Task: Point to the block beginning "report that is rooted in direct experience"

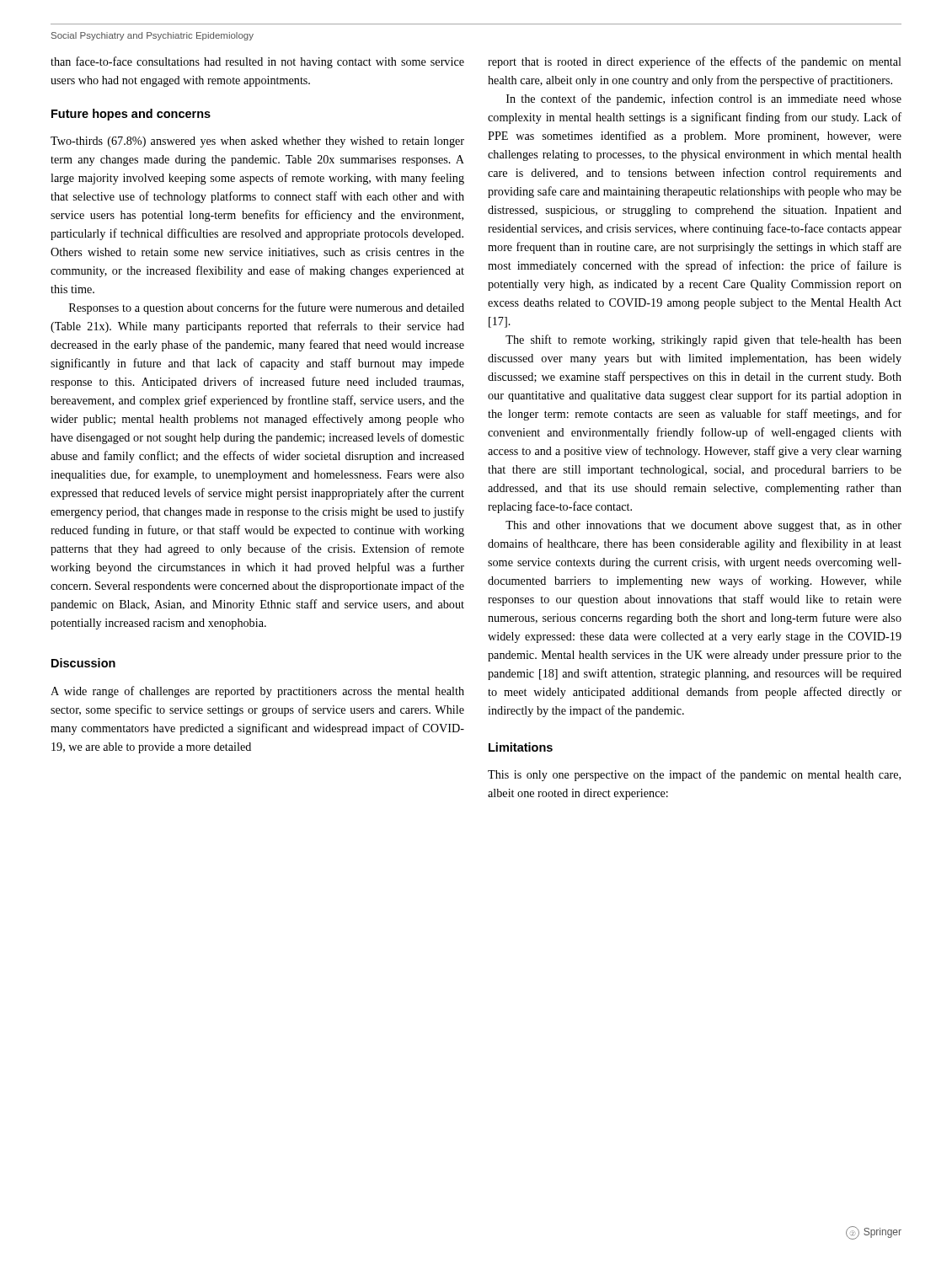Action: click(x=695, y=386)
